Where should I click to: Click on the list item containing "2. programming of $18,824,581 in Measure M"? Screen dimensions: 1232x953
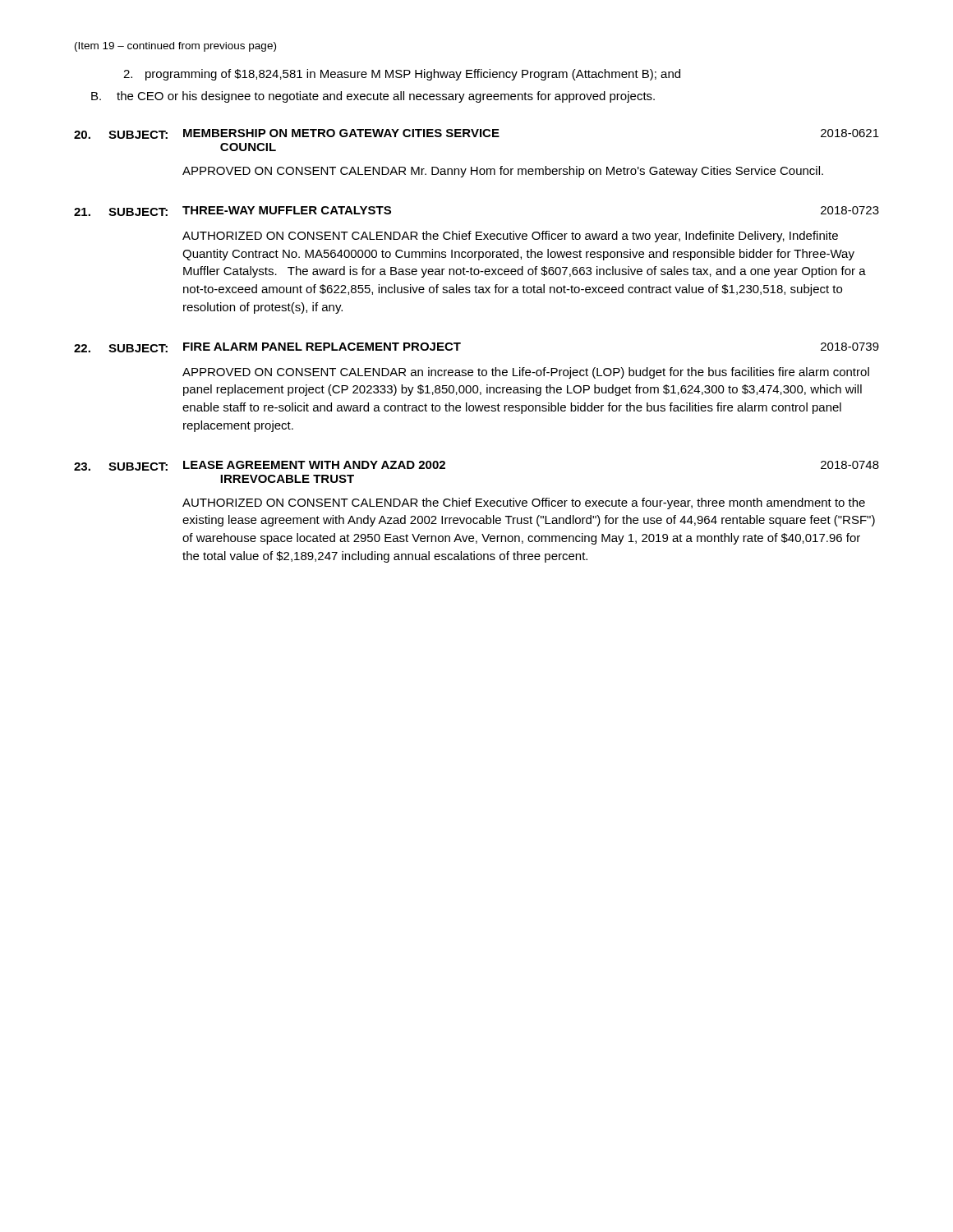[x=402, y=73]
